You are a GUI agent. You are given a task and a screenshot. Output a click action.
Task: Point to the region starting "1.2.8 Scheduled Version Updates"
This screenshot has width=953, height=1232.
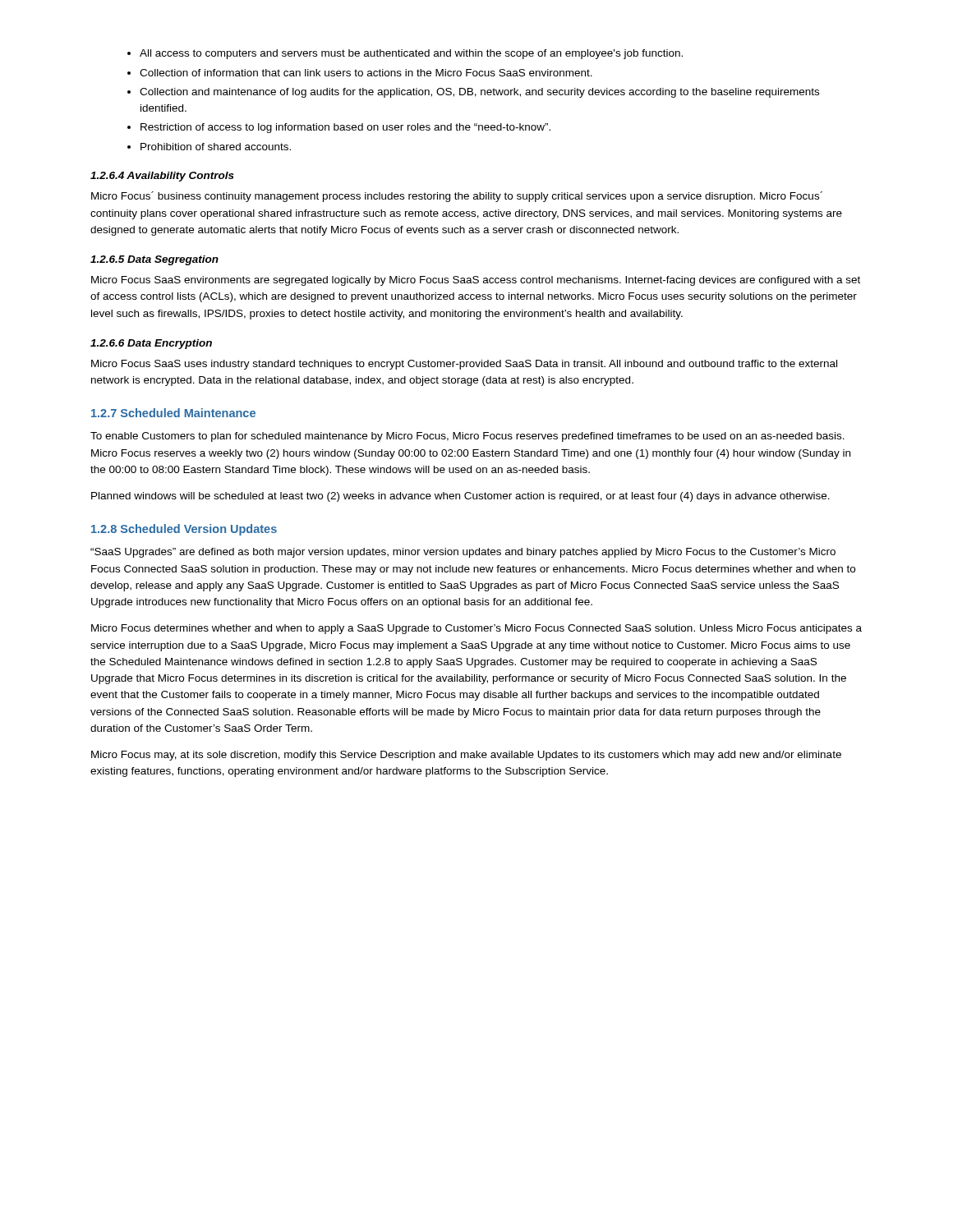(x=184, y=529)
